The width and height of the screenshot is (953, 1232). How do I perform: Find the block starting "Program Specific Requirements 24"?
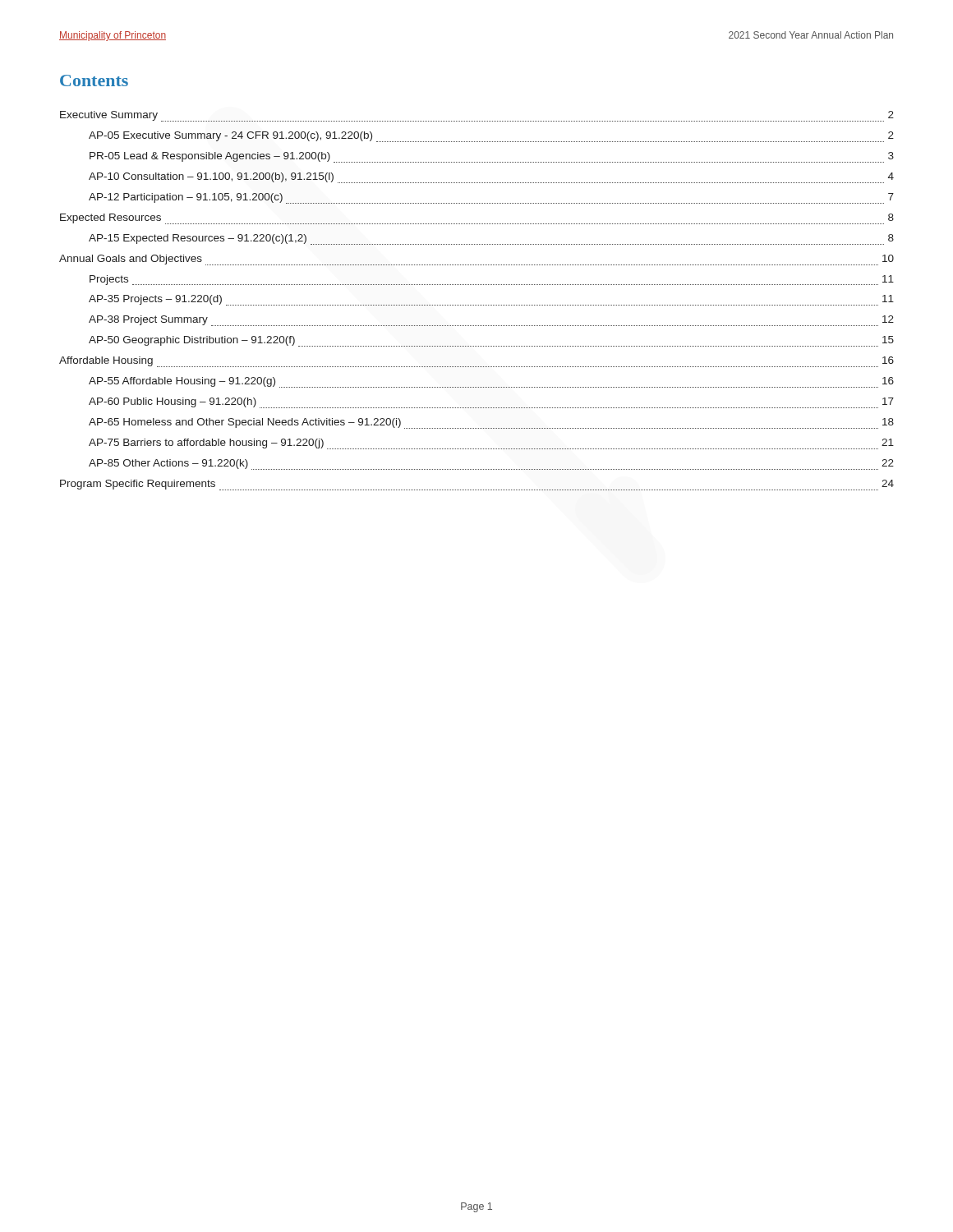[x=476, y=484]
